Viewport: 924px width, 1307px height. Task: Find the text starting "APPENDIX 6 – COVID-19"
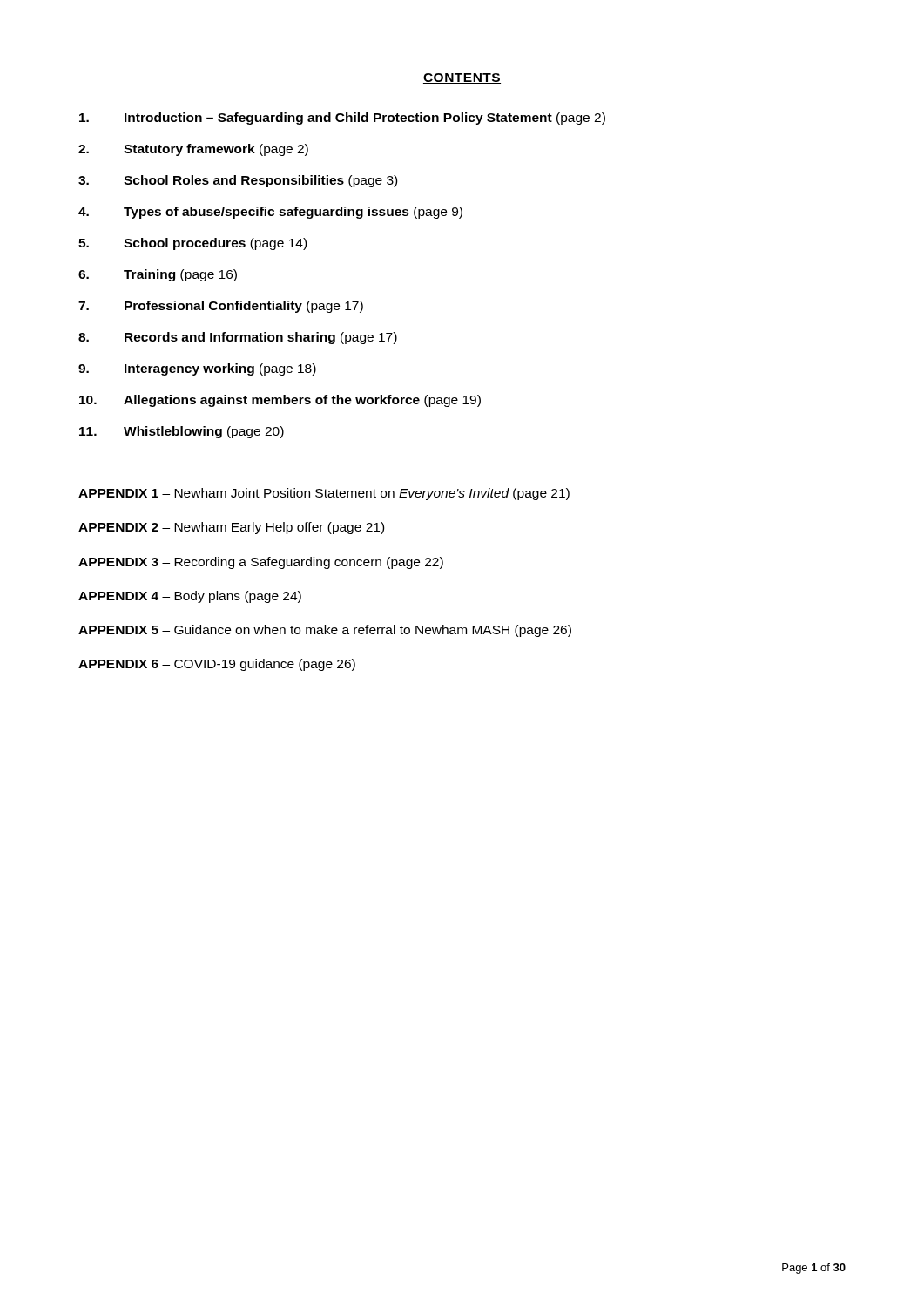pyautogui.click(x=217, y=664)
